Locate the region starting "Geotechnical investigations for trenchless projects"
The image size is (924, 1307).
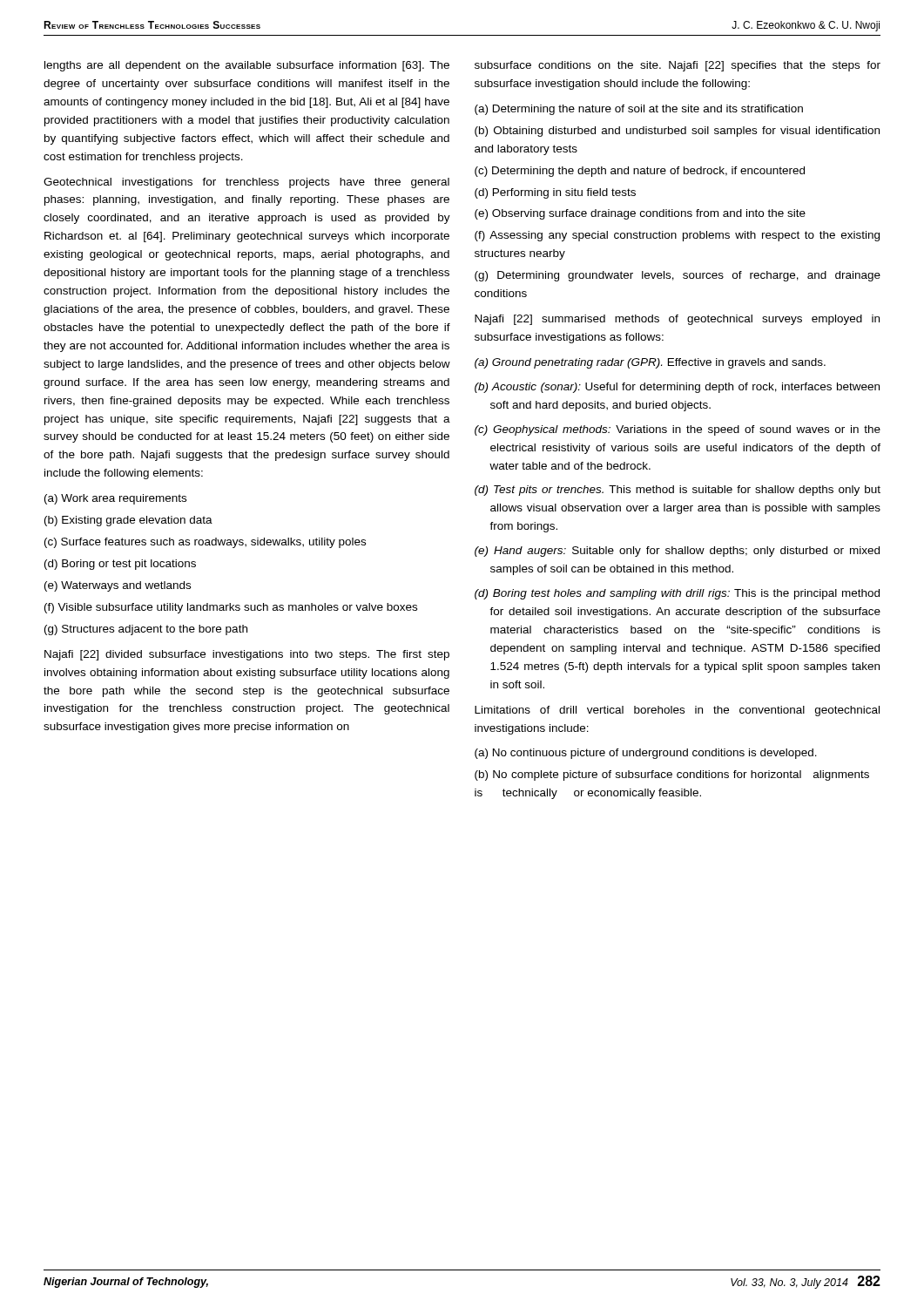247,328
